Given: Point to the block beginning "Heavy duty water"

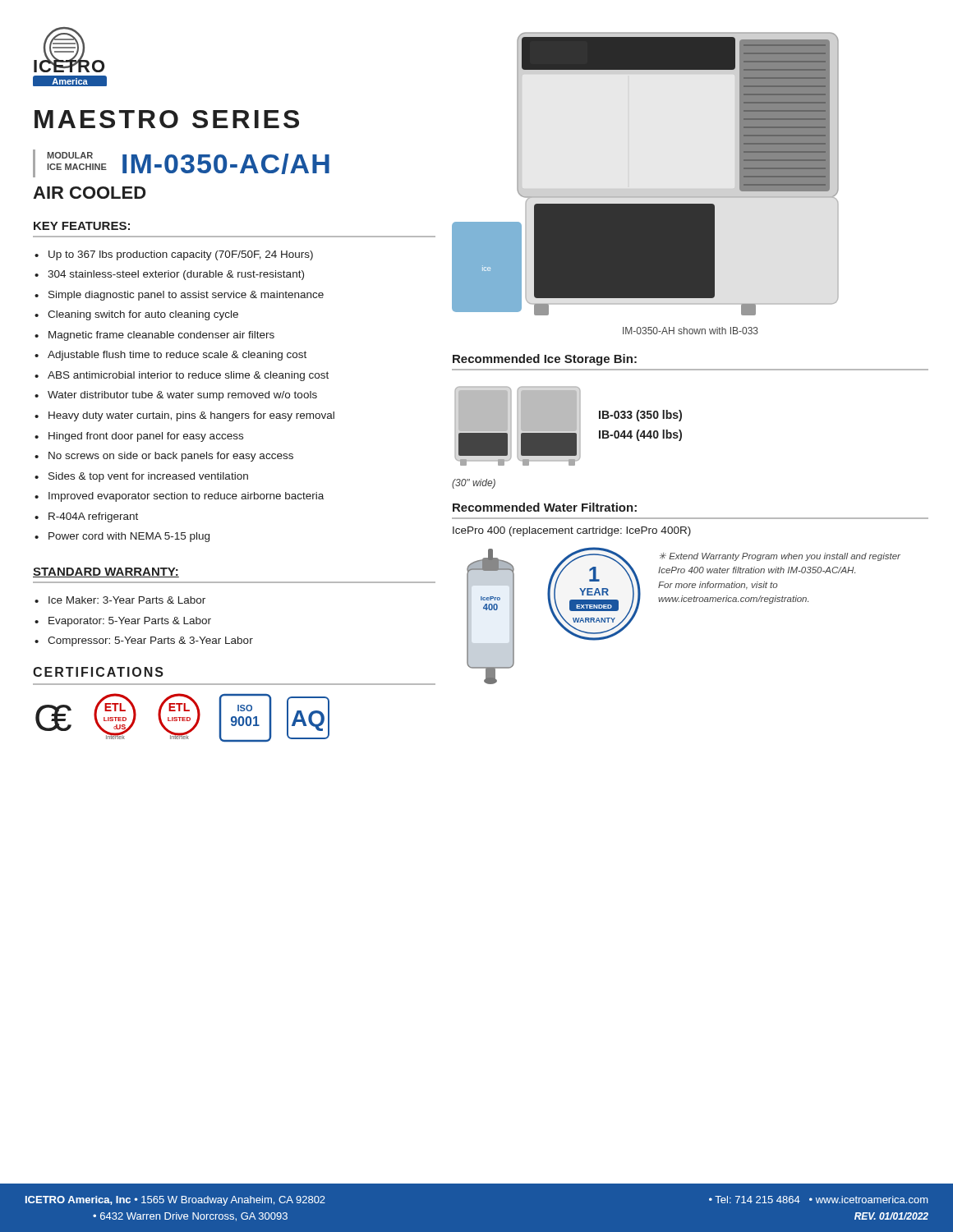Looking at the screenshot, I should tap(191, 415).
